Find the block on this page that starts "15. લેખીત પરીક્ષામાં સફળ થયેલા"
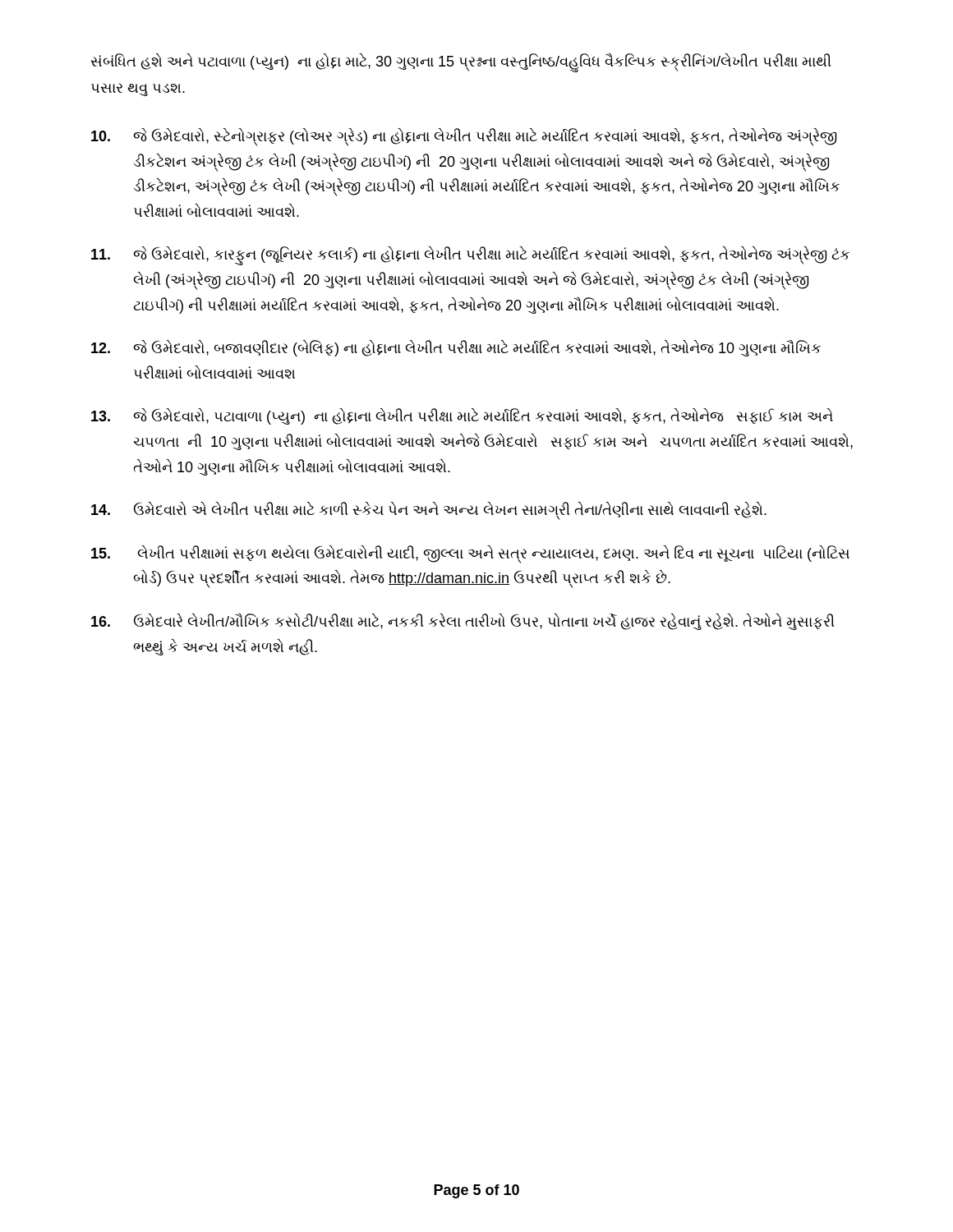Viewport: 953px width, 1232px height. 476,566
